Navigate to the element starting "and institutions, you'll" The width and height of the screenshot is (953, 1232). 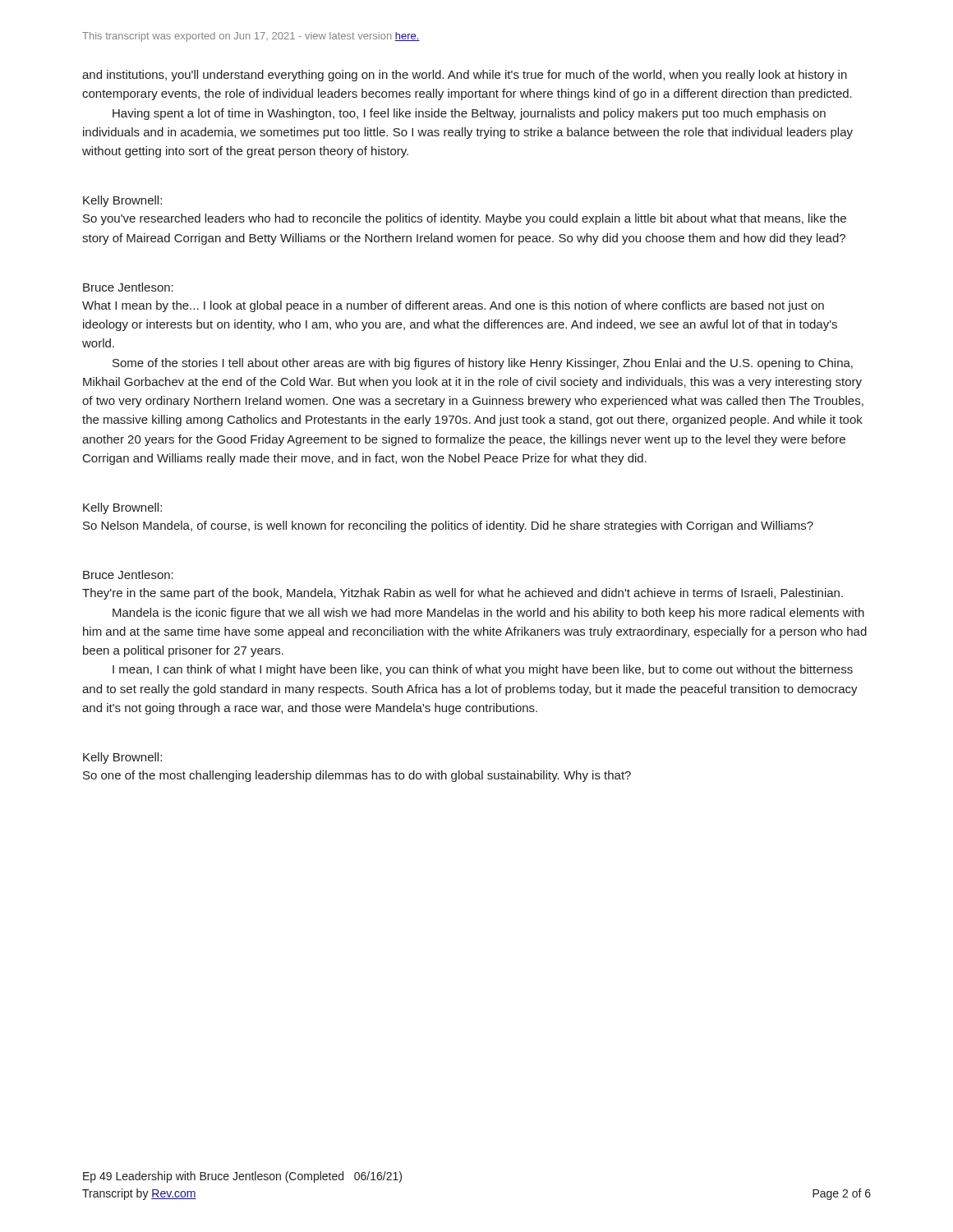pyautogui.click(x=476, y=113)
